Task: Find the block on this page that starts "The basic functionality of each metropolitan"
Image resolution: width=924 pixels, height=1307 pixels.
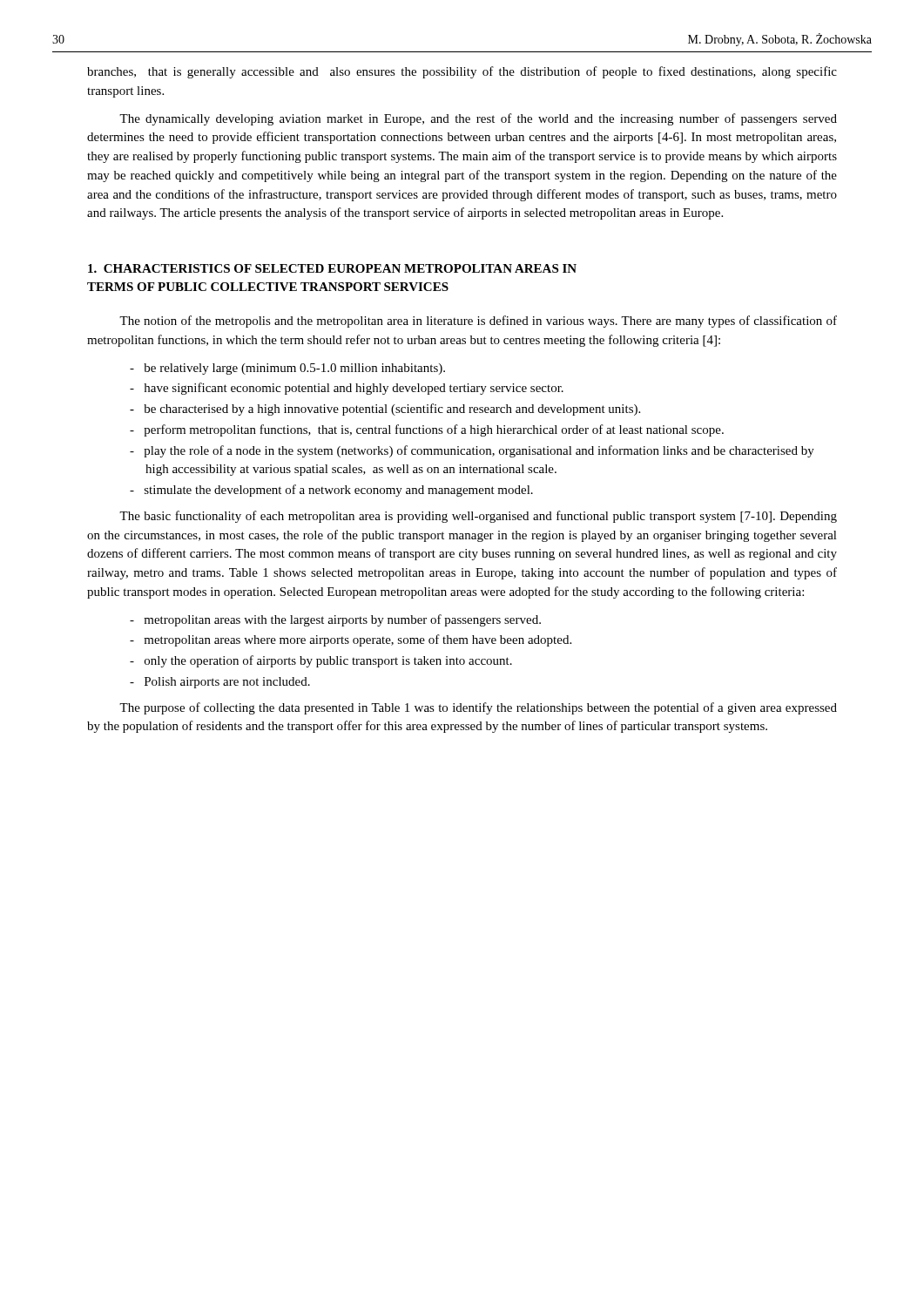Action: point(462,554)
